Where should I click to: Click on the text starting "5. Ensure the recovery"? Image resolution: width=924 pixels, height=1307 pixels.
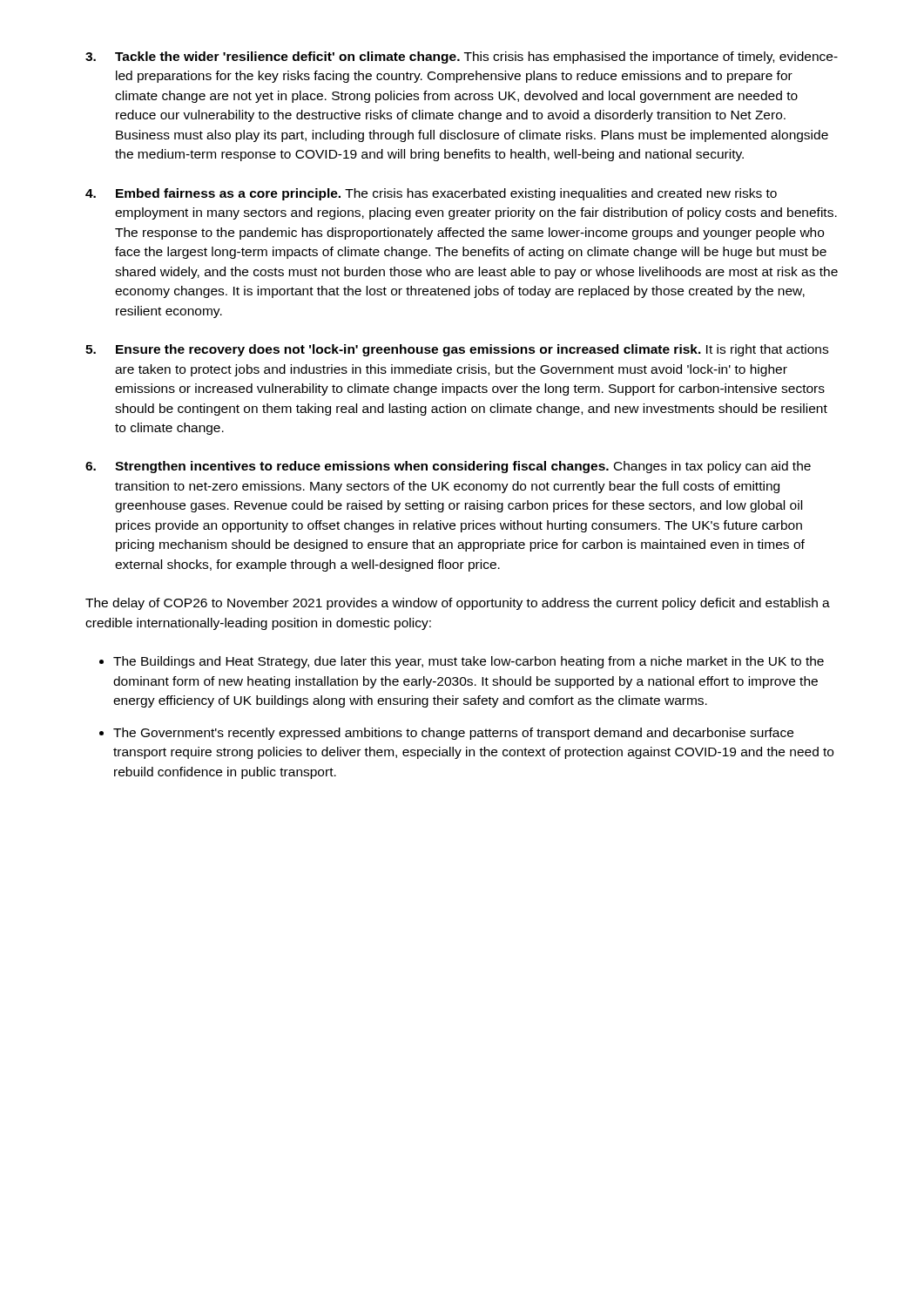pyautogui.click(x=462, y=389)
